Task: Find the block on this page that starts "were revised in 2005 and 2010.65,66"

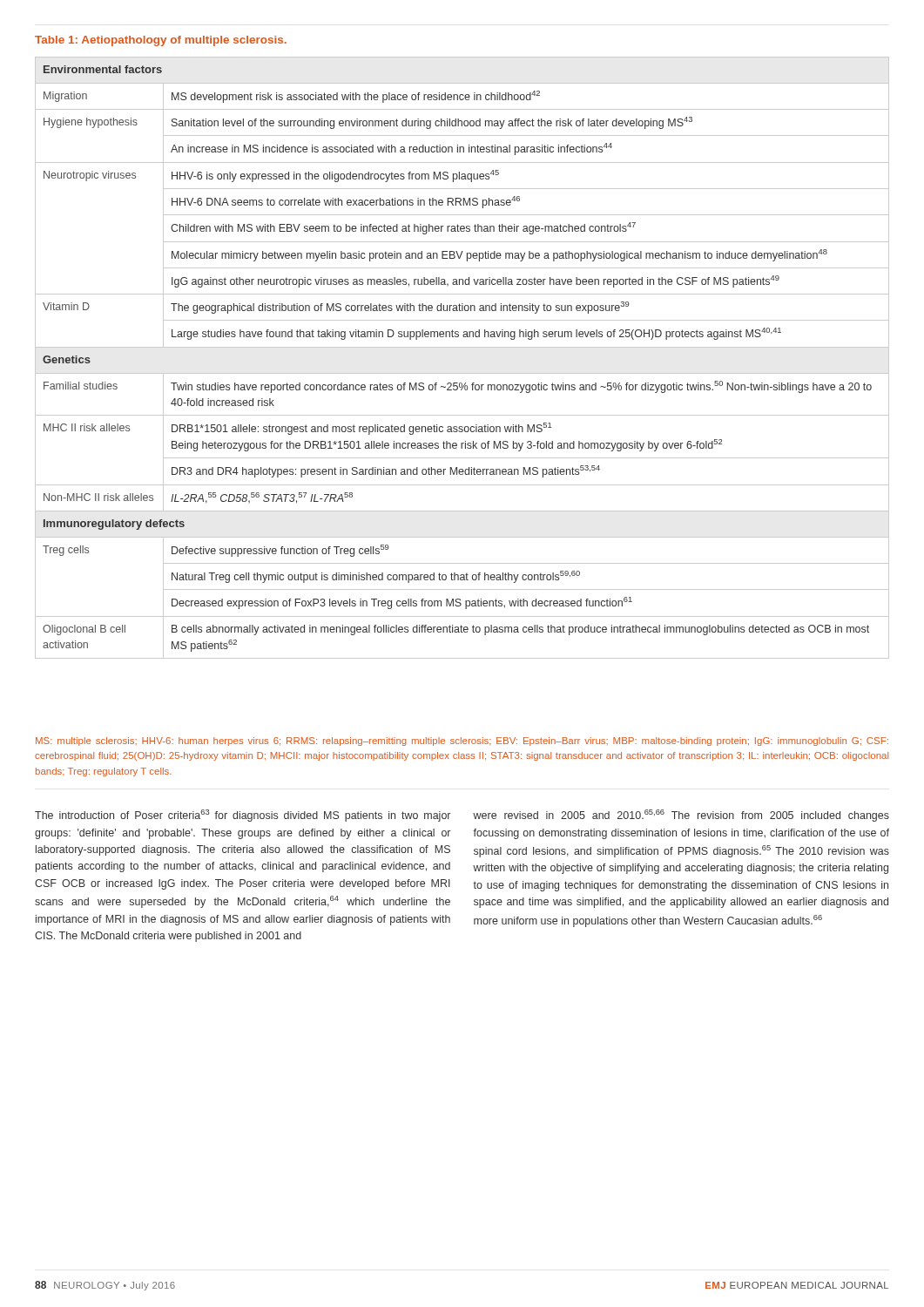Action: tap(681, 867)
